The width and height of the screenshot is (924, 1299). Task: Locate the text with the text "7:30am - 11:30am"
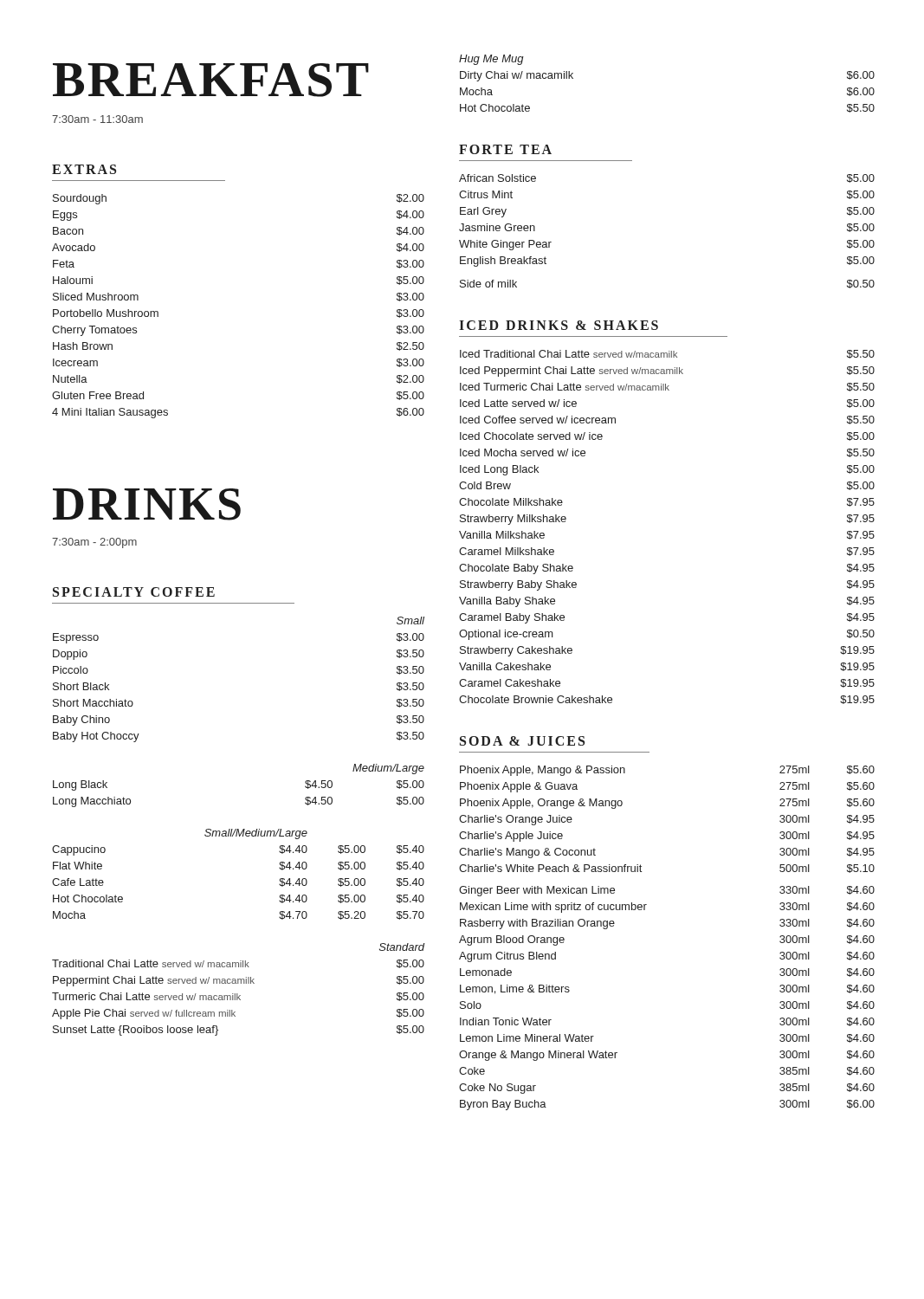pyautogui.click(x=98, y=119)
